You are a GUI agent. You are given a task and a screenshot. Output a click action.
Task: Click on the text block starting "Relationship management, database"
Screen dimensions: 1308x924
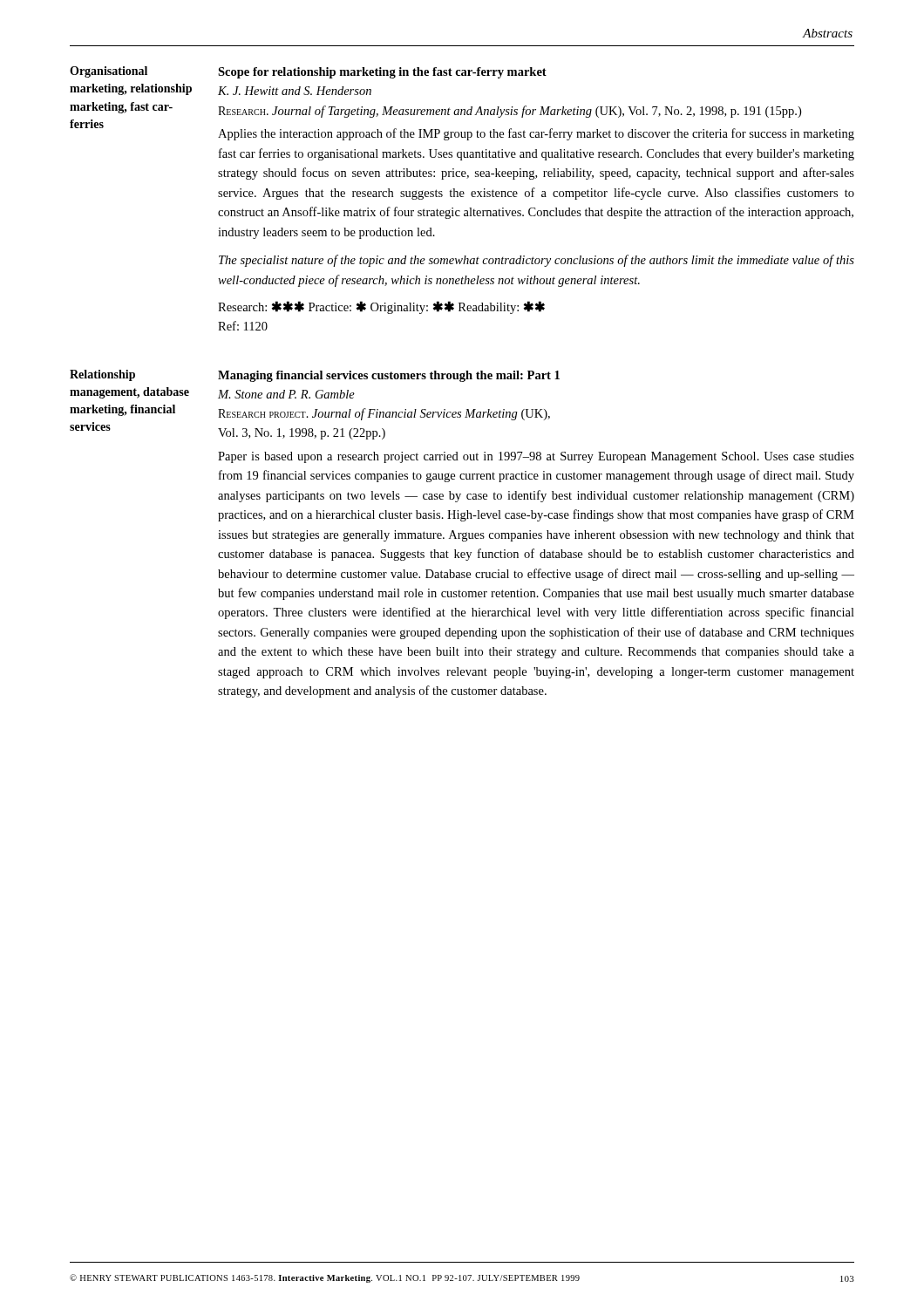129,401
